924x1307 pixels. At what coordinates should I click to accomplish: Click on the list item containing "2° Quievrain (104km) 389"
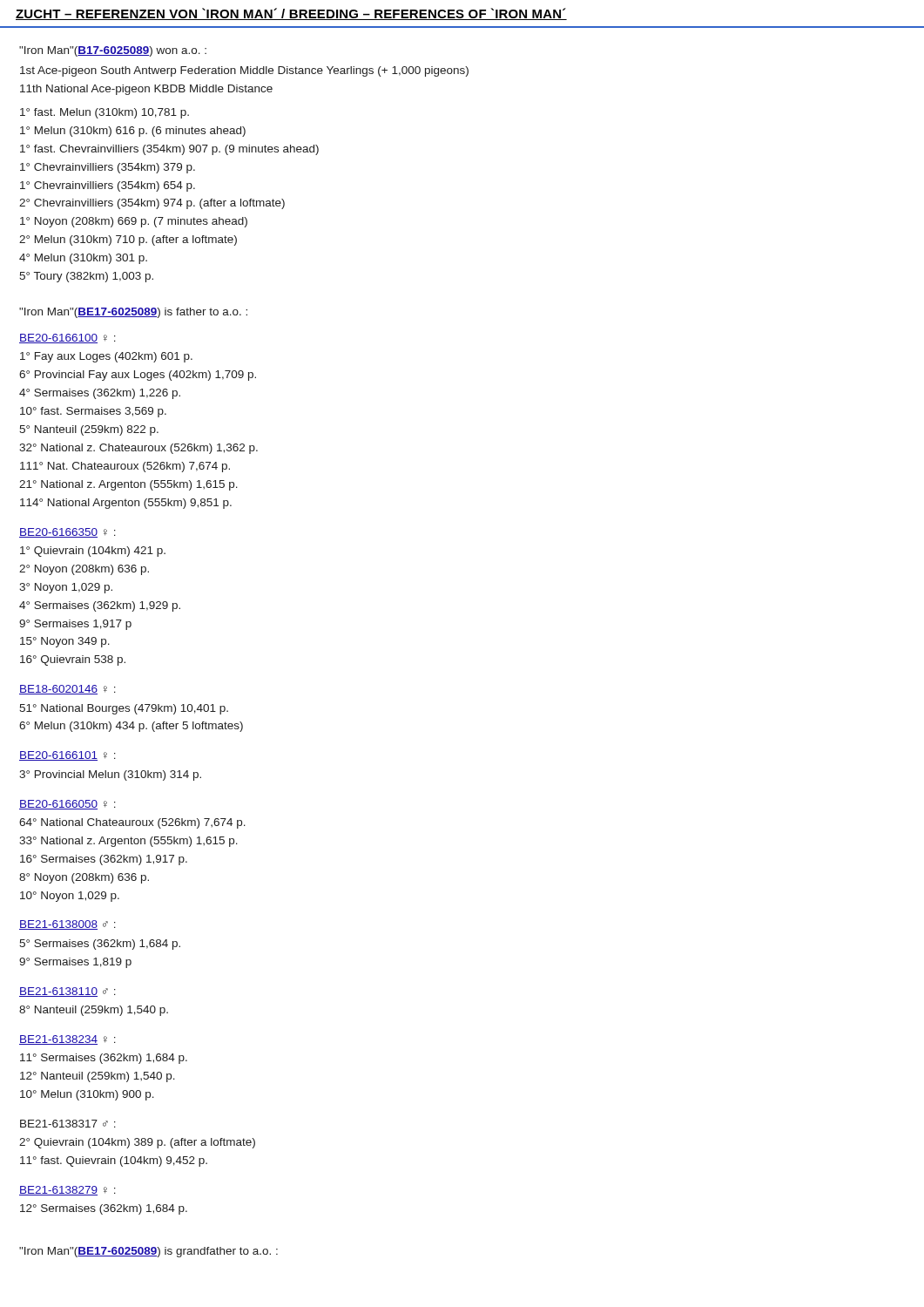[137, 1142]
